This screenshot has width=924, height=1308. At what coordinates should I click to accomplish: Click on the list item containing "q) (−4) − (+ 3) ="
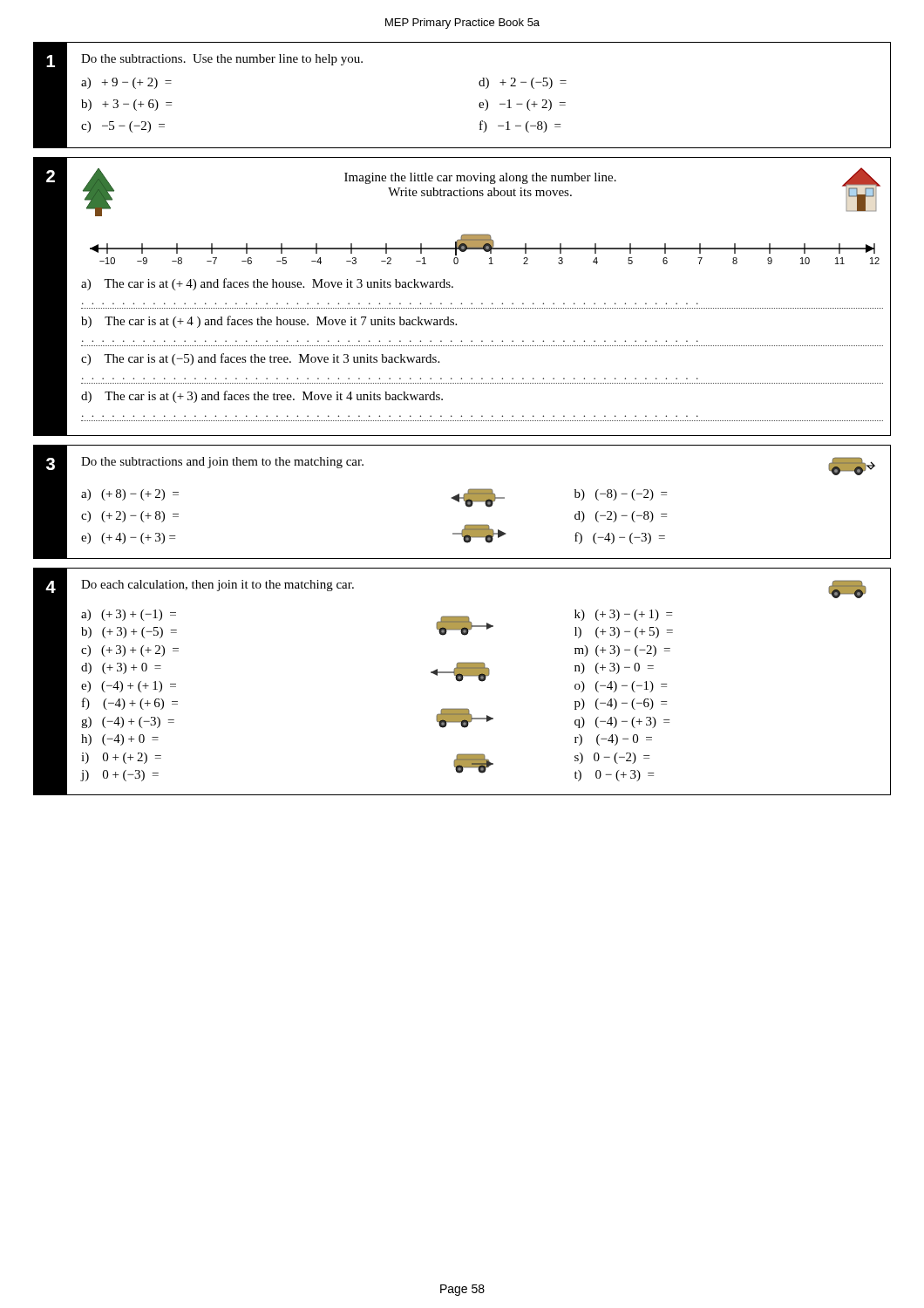tap(622, 721)
